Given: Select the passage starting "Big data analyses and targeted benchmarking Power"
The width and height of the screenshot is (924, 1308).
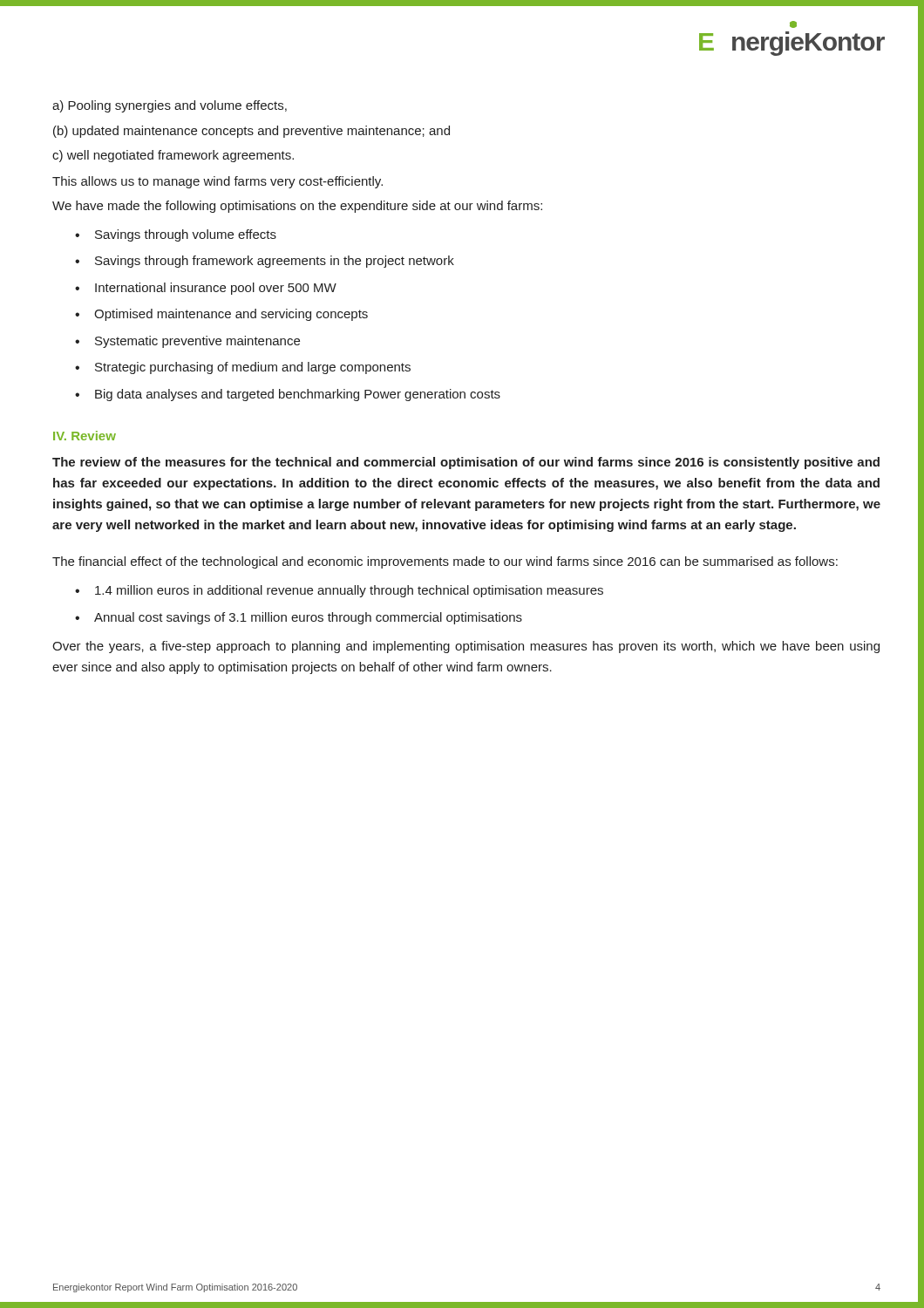Looking at the screenshot, I should tap(297, 393).
